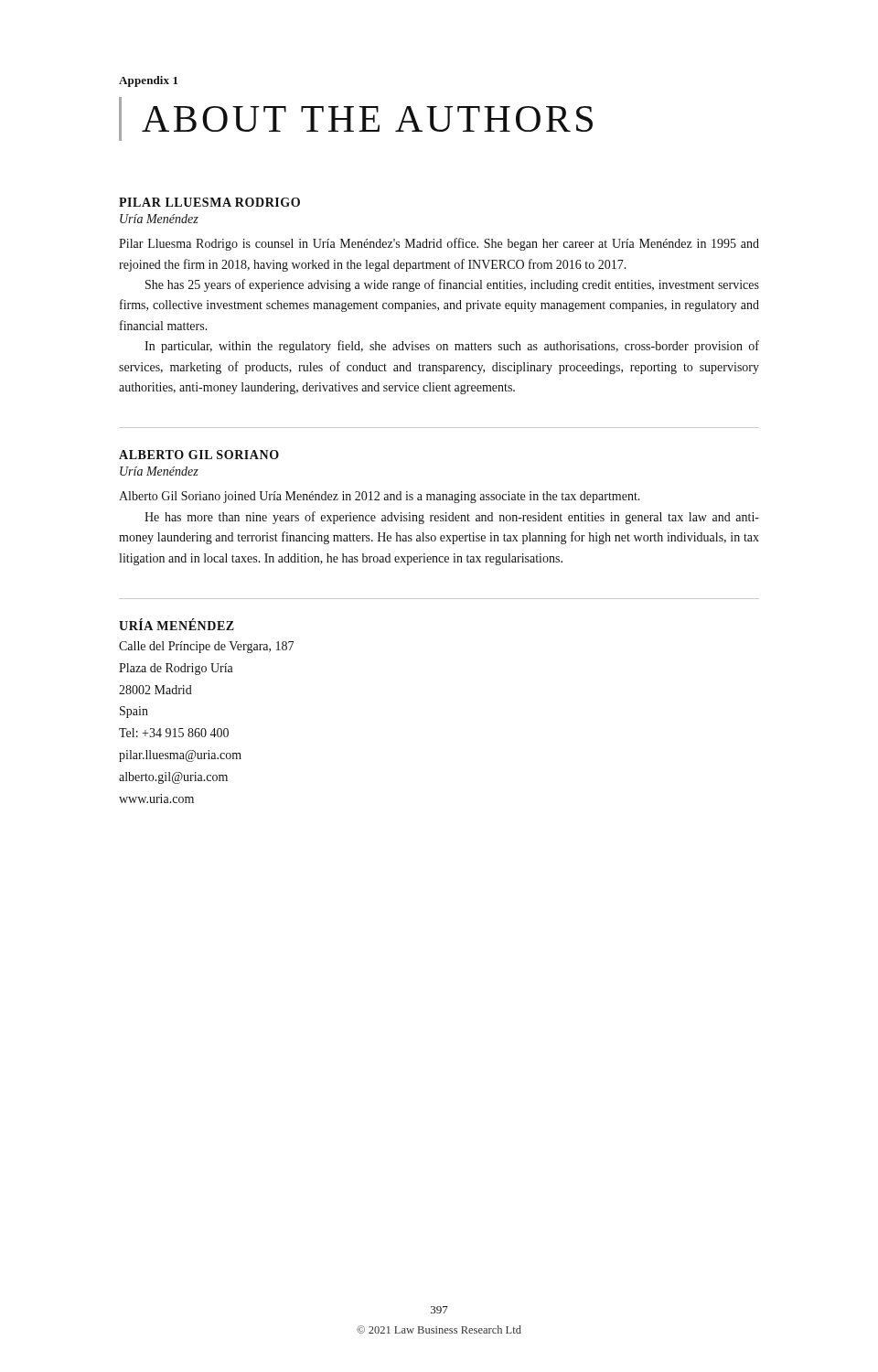Navigate to the passage starting "Appendix 1"

point(149,80)
